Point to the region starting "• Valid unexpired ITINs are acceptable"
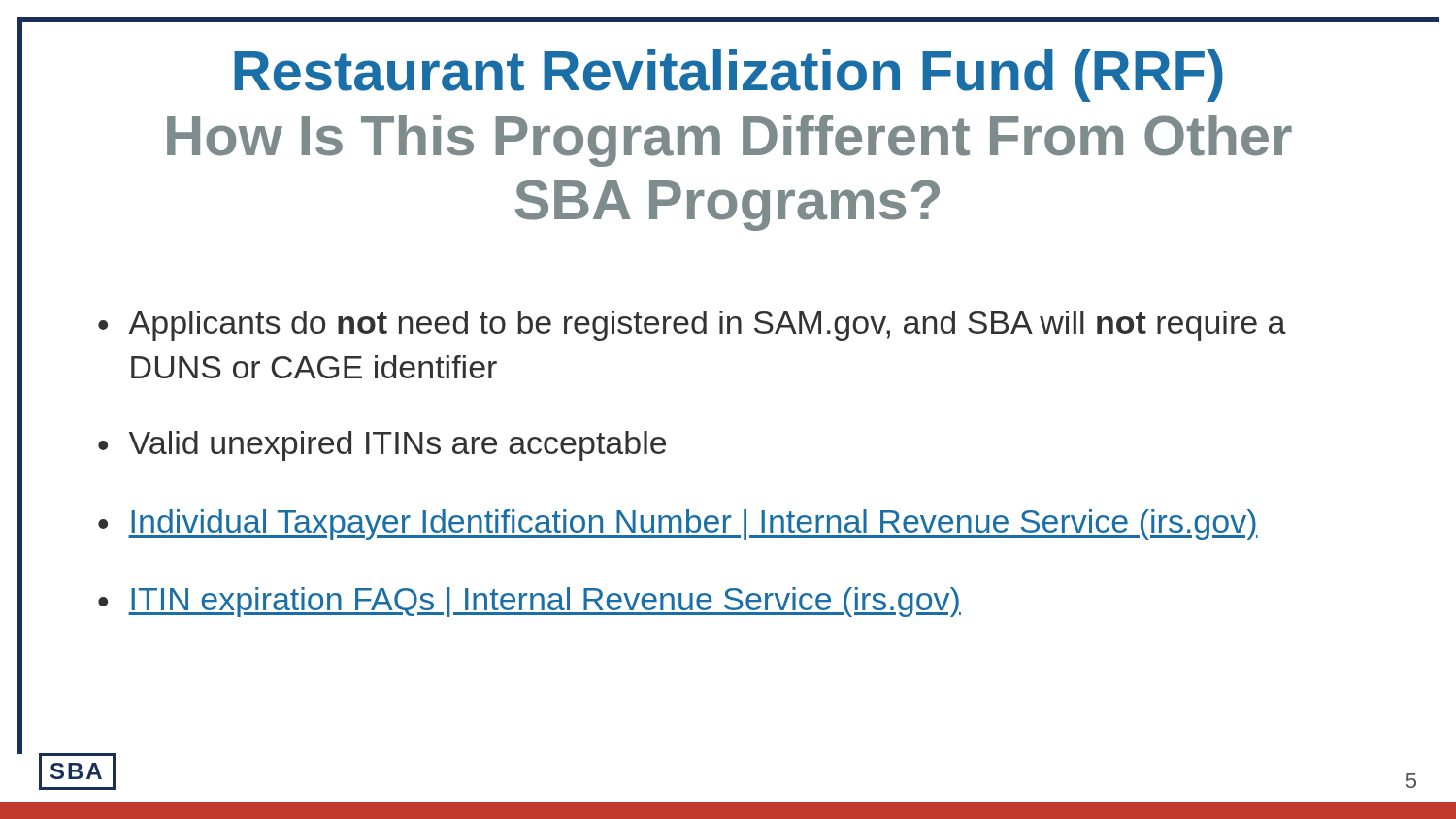The height and width of the screenshot is (819, 1456). pyautogui.click(x=382, y=445)
